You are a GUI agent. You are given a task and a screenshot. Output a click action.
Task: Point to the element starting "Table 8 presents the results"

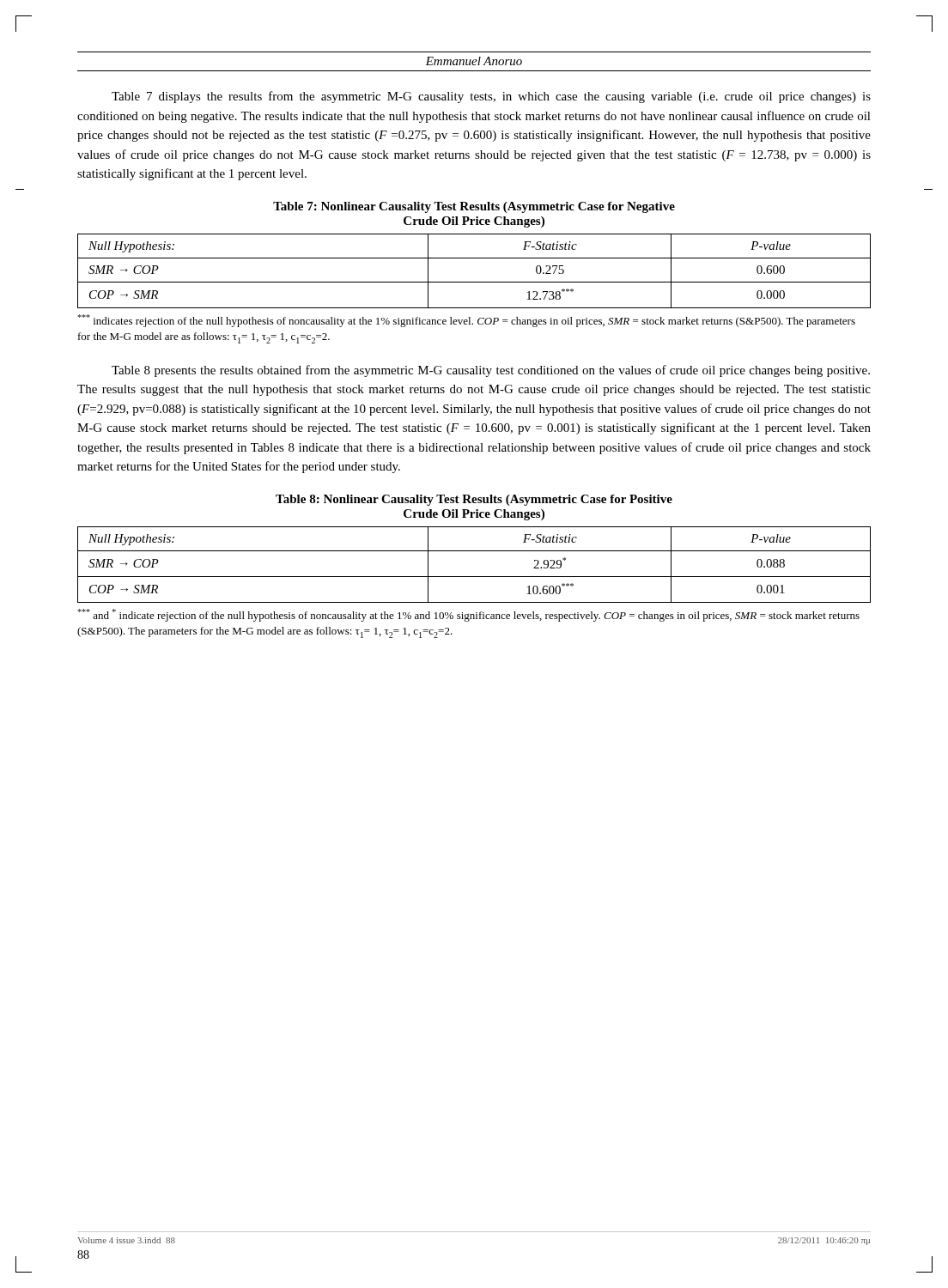coord(474,418)
